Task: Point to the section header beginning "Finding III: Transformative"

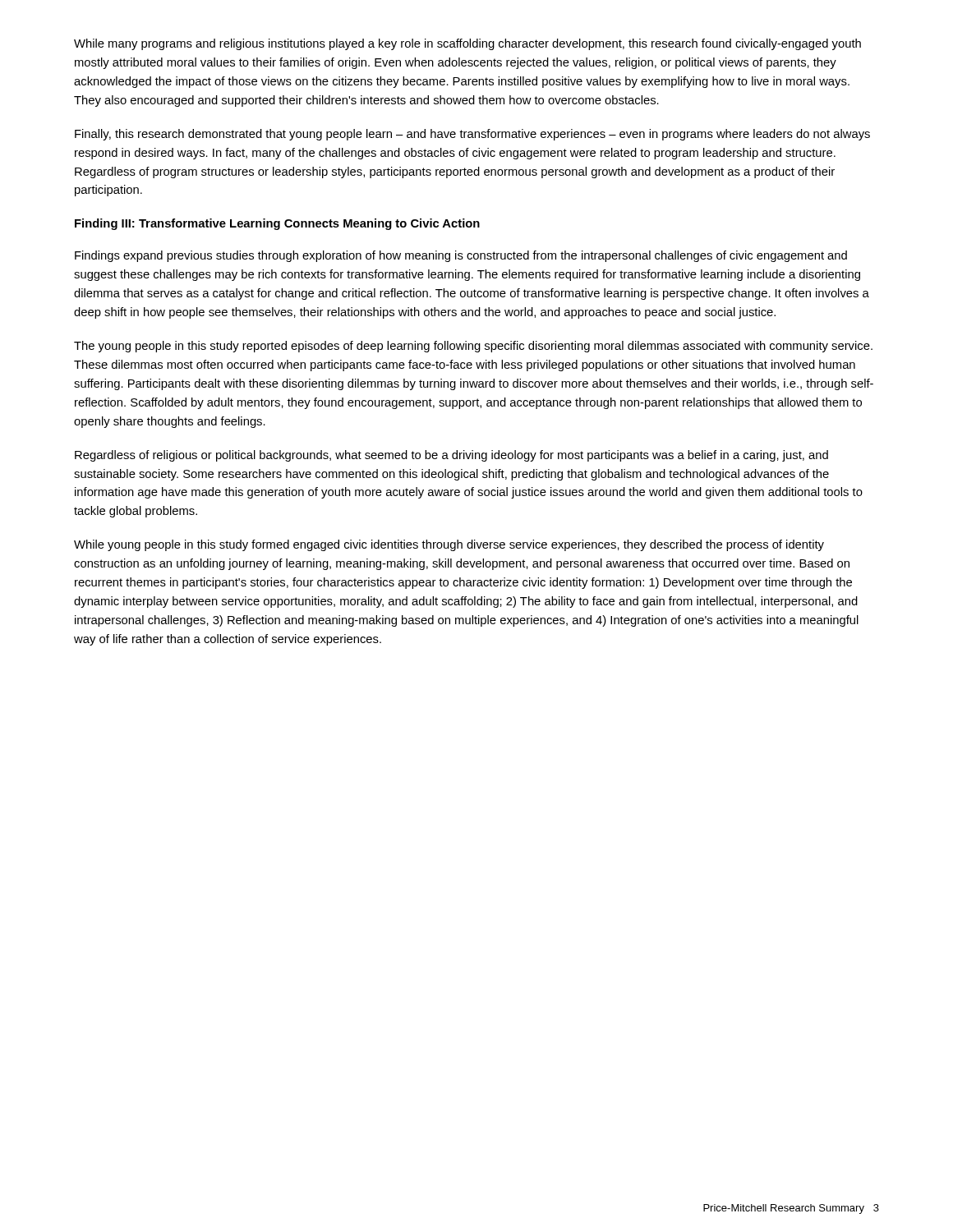Action: [277, 224]
